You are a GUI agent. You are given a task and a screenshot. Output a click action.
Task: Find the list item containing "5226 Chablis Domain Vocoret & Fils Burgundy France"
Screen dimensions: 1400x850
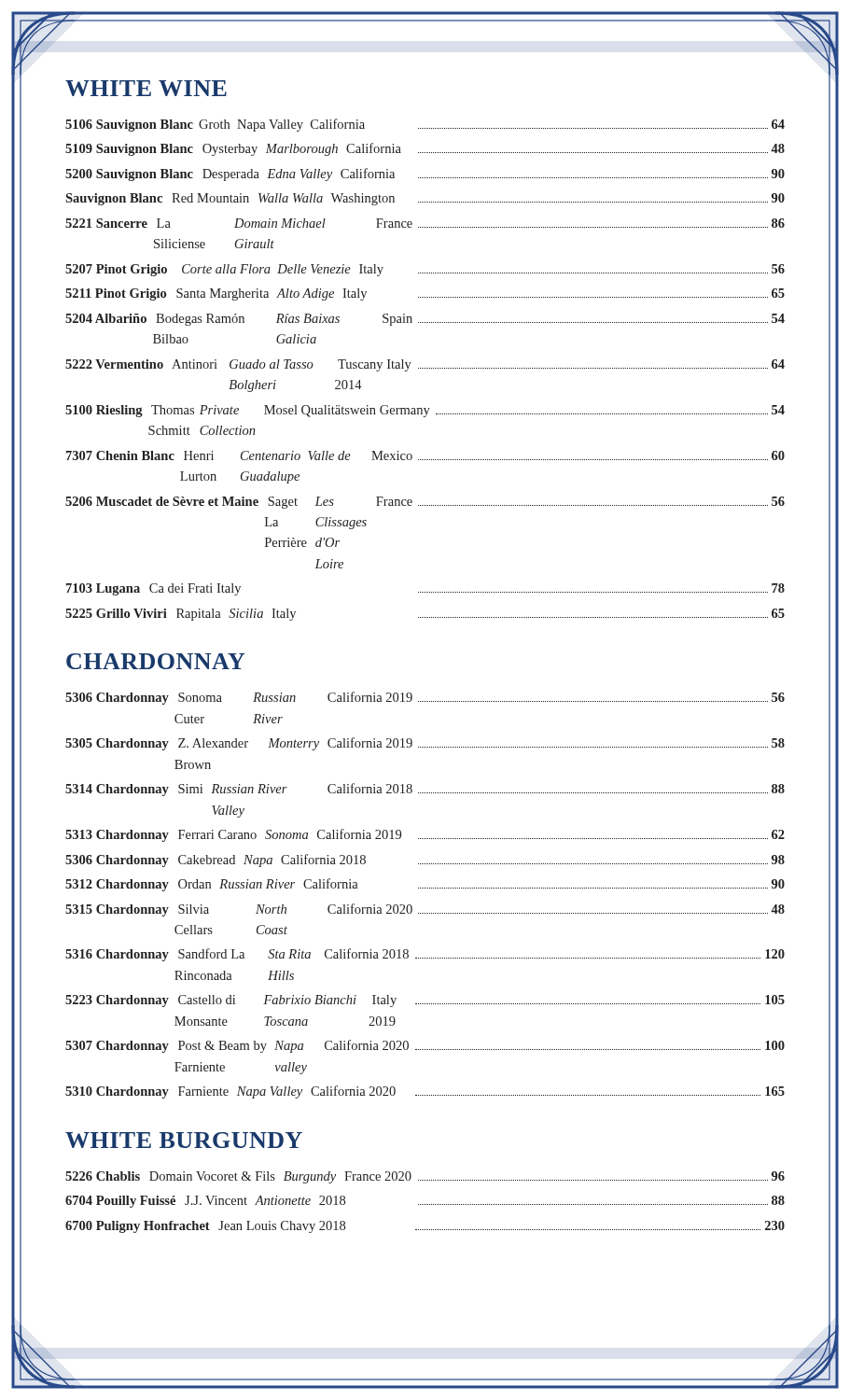click(x=425, y=1176)
